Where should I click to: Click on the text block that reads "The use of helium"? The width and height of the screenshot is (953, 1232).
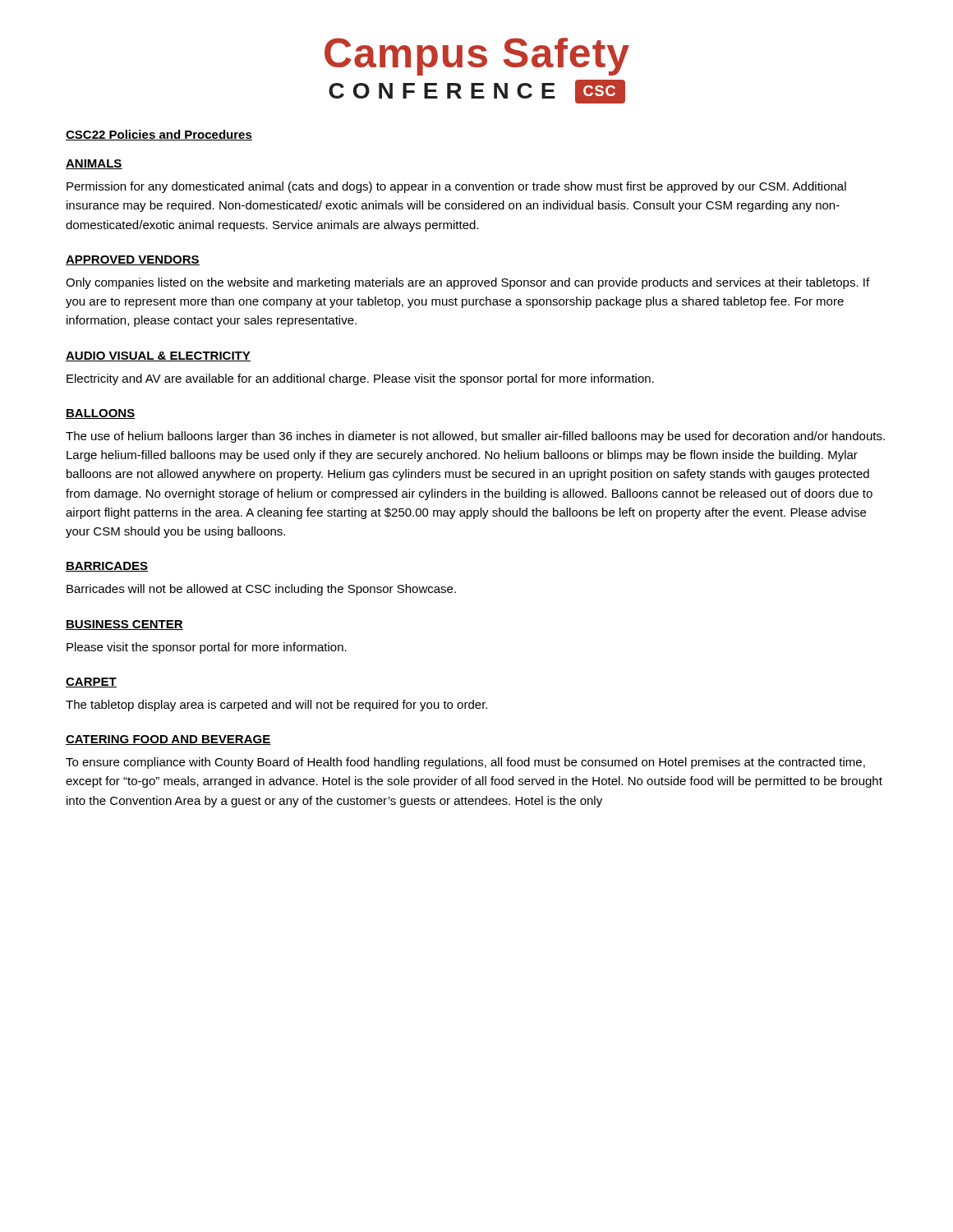tap(476, 483)
